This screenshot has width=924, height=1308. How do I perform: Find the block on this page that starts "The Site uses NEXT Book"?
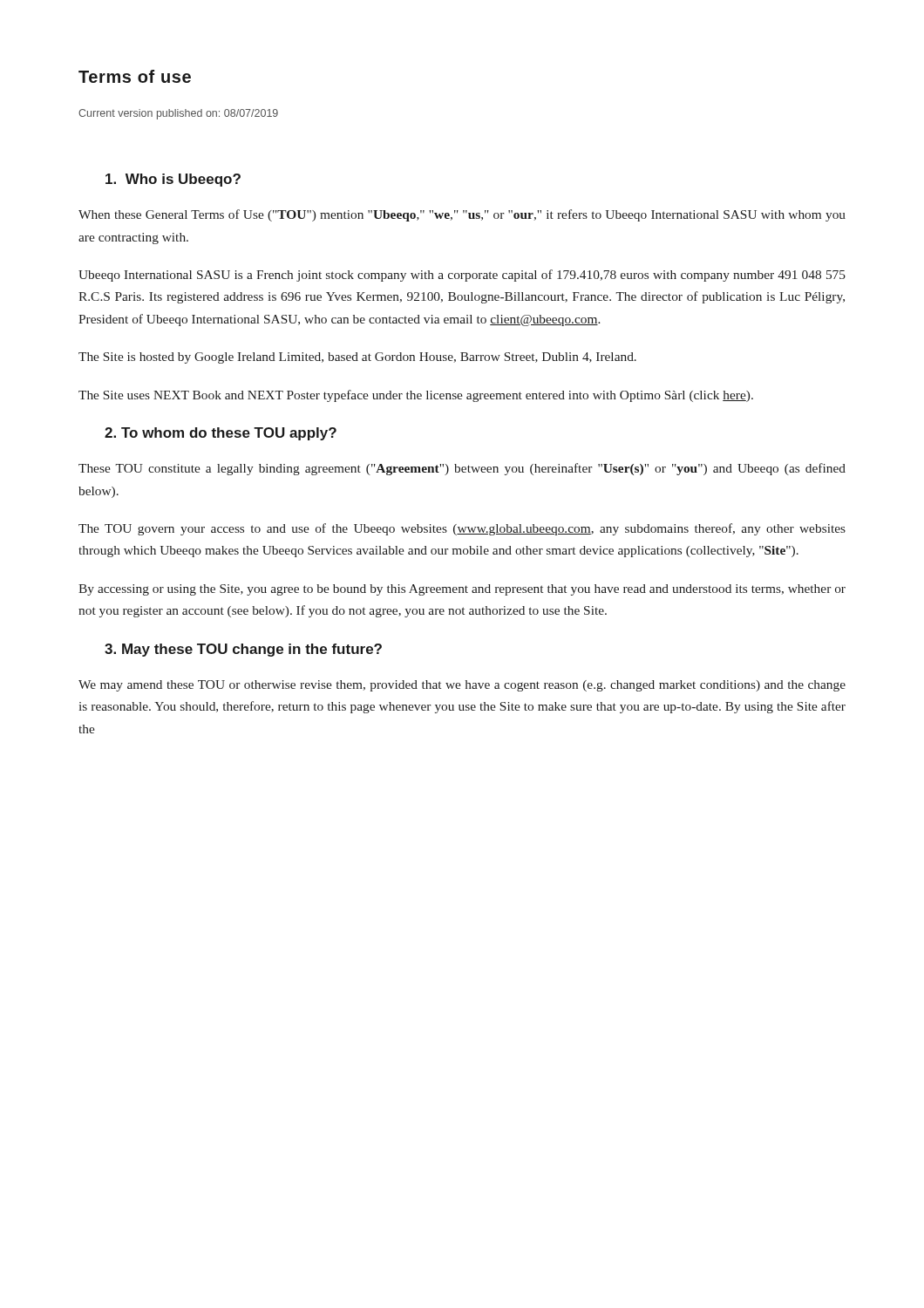point(416,394)
